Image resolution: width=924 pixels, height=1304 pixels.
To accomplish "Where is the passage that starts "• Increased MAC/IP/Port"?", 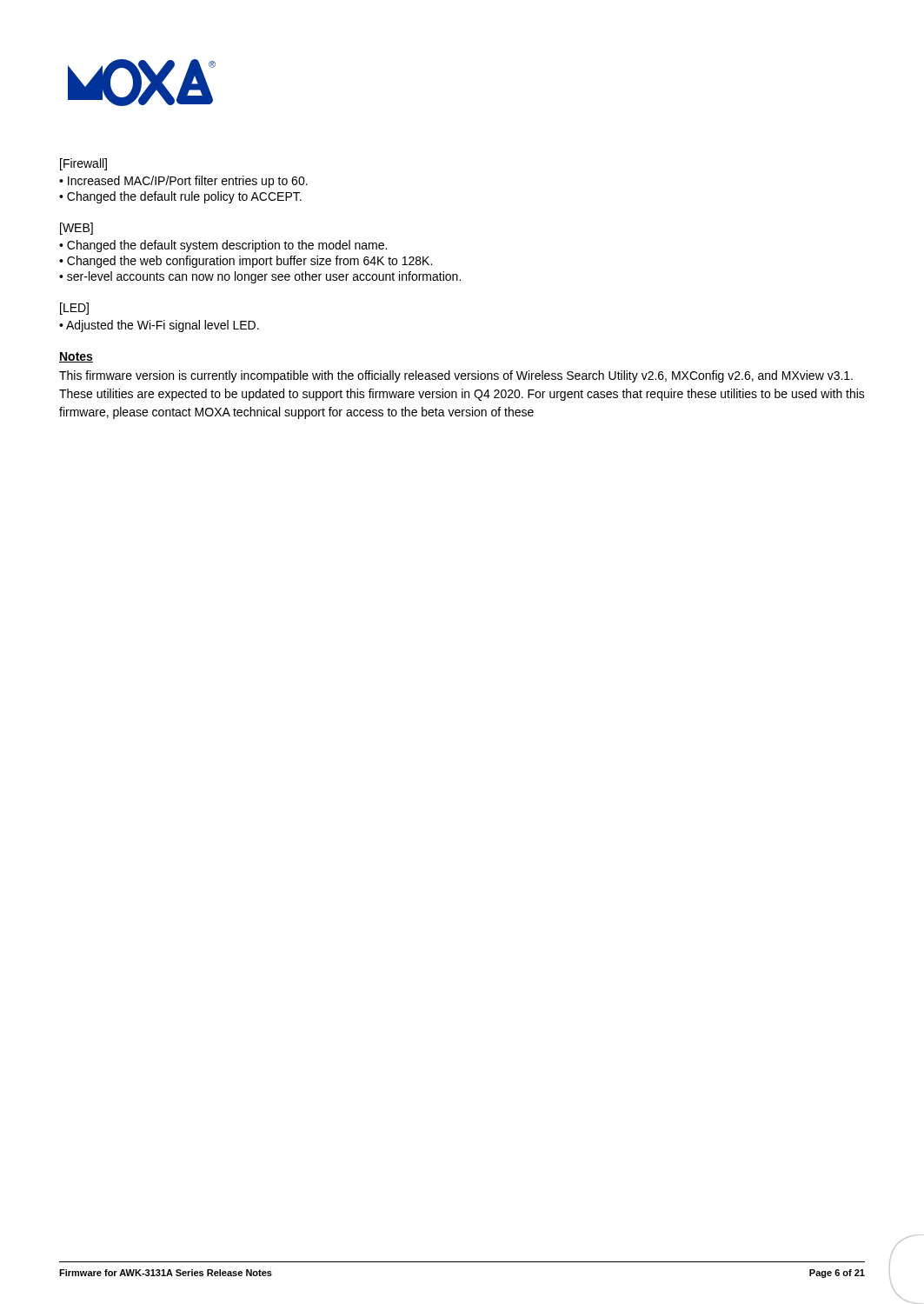I will (x=184, y=181).
